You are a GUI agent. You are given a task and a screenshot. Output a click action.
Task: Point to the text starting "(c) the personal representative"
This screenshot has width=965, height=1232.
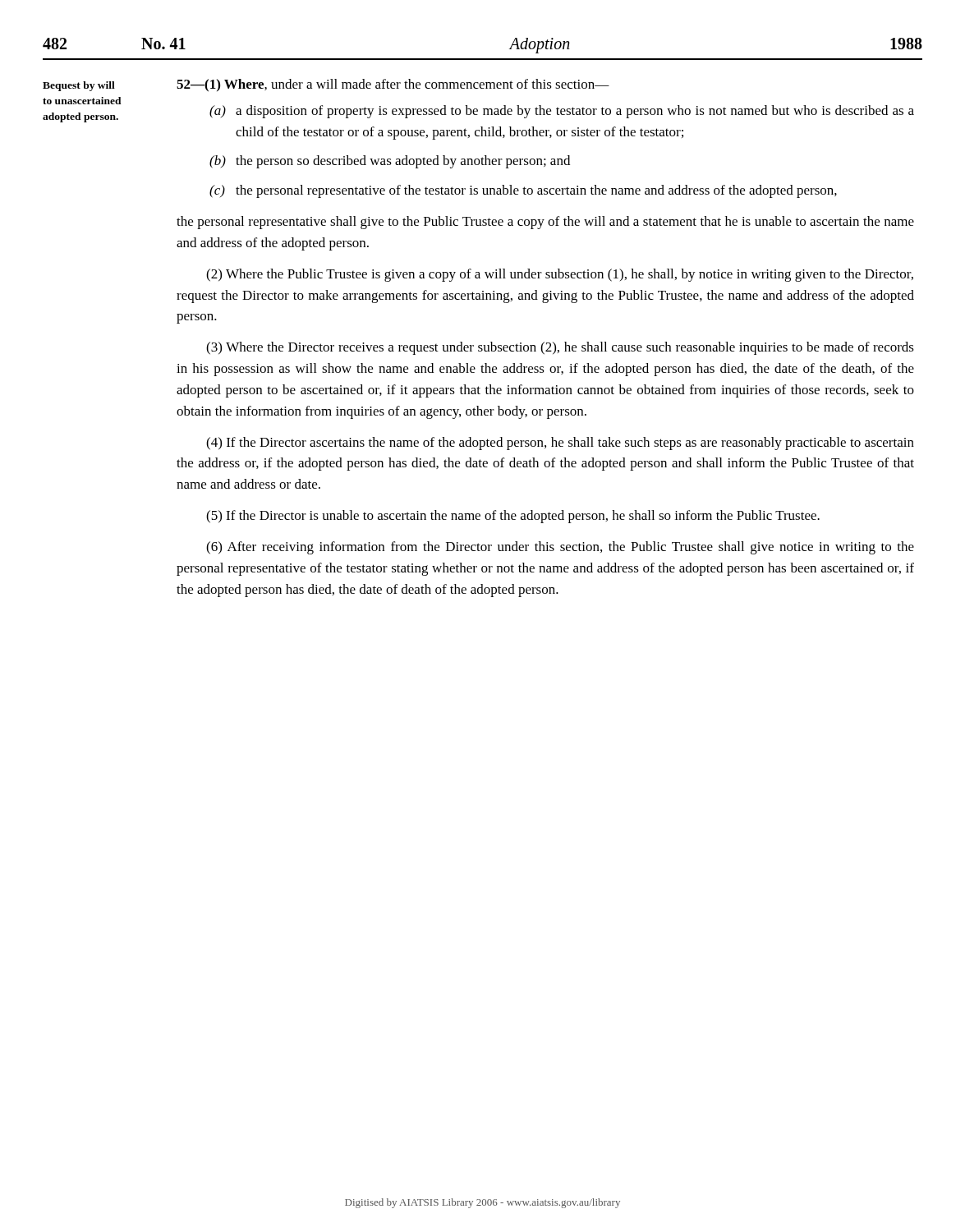tap(523, 191)
